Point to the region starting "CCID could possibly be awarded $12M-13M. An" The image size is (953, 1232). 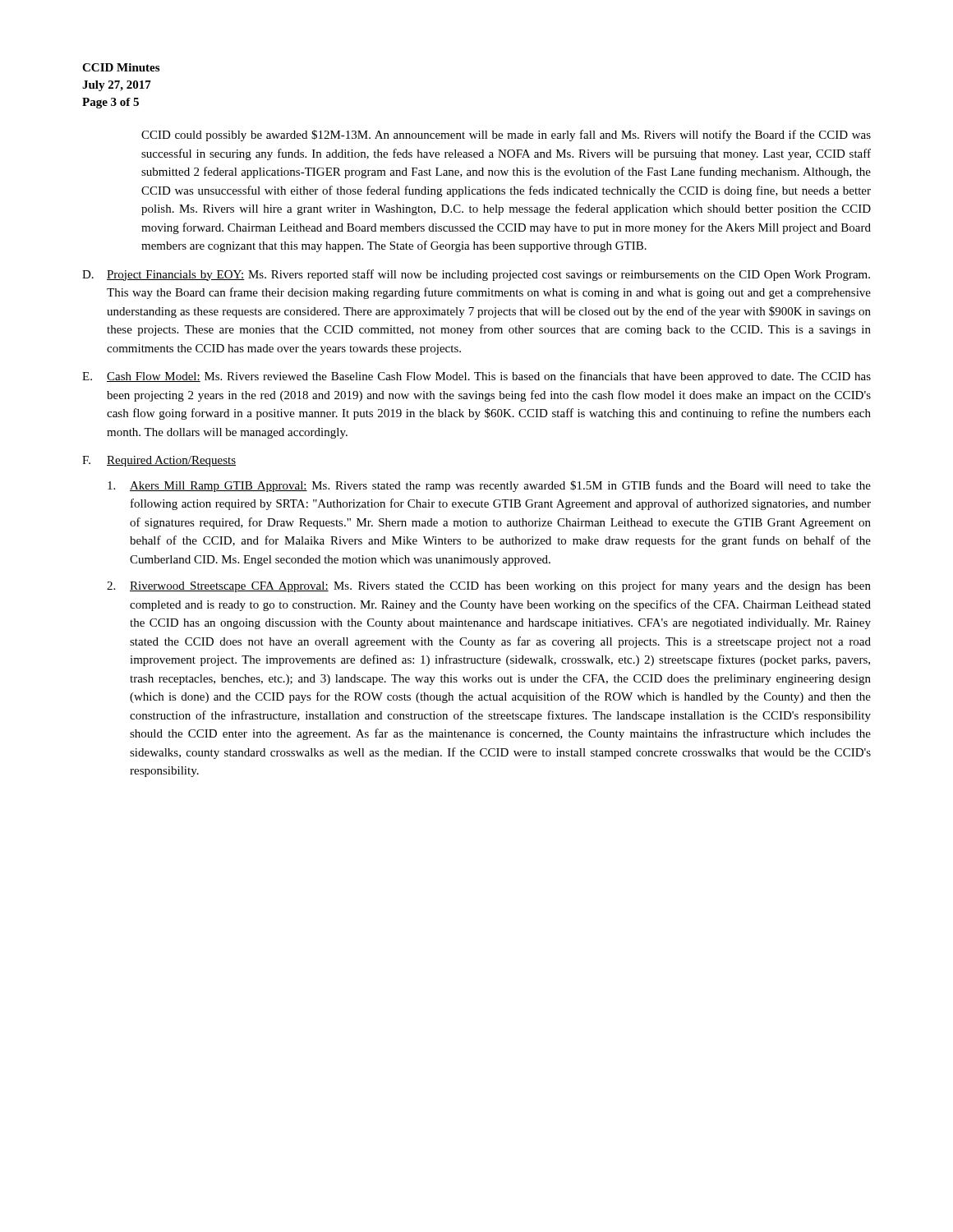coord(506,190)
